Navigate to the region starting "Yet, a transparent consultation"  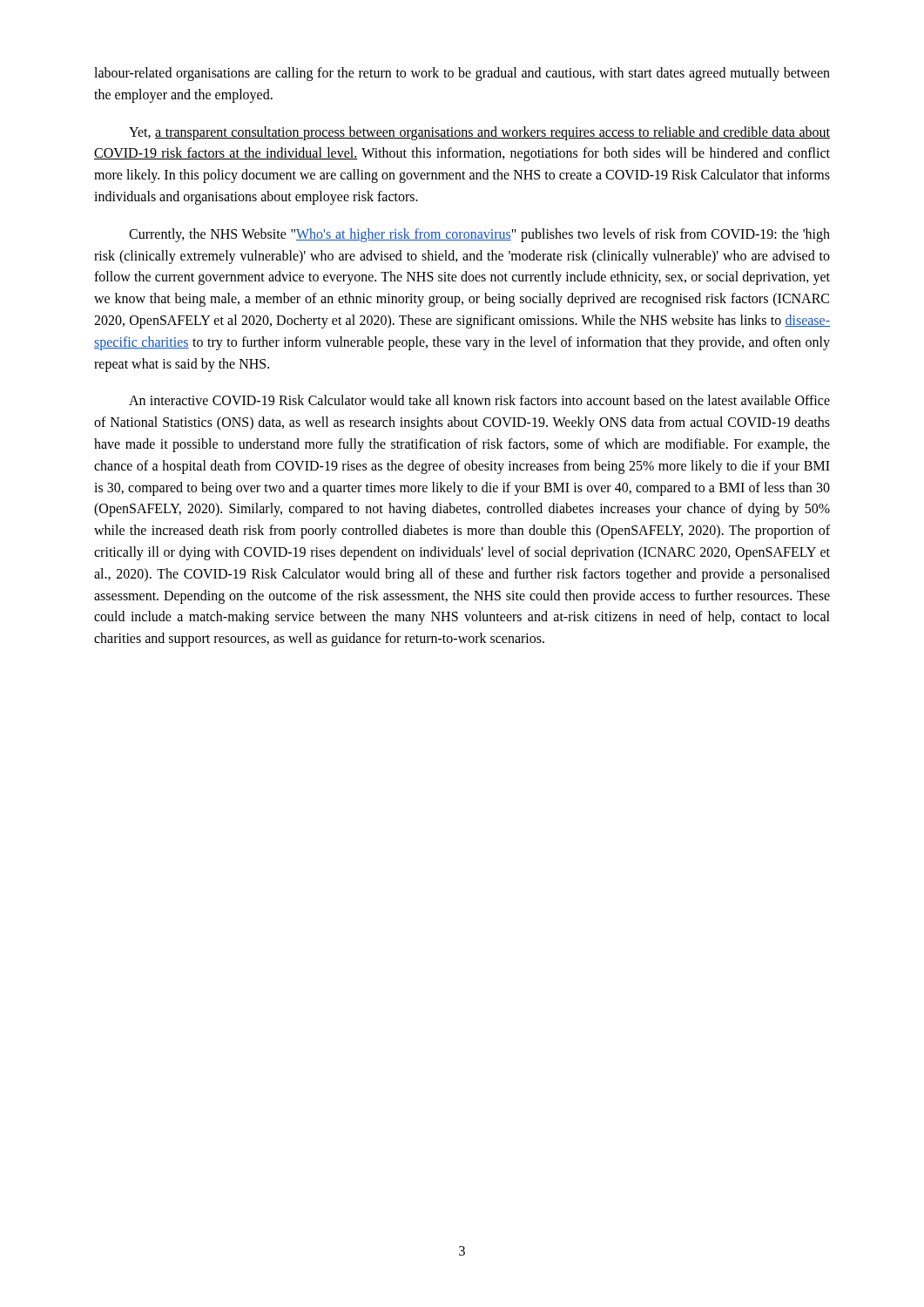[x=462, y=164]
